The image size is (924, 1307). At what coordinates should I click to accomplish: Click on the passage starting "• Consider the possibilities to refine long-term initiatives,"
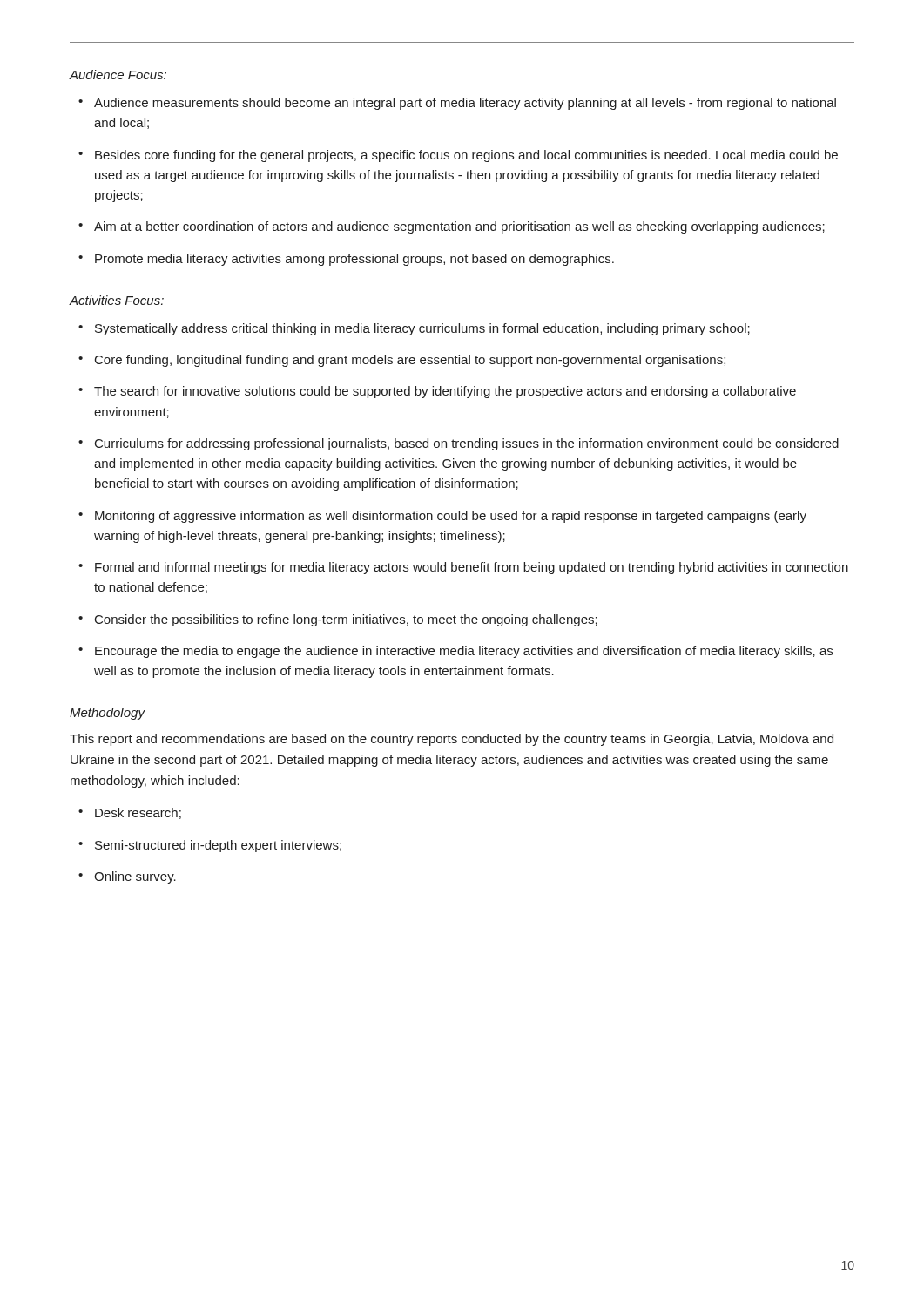[338, 619]
